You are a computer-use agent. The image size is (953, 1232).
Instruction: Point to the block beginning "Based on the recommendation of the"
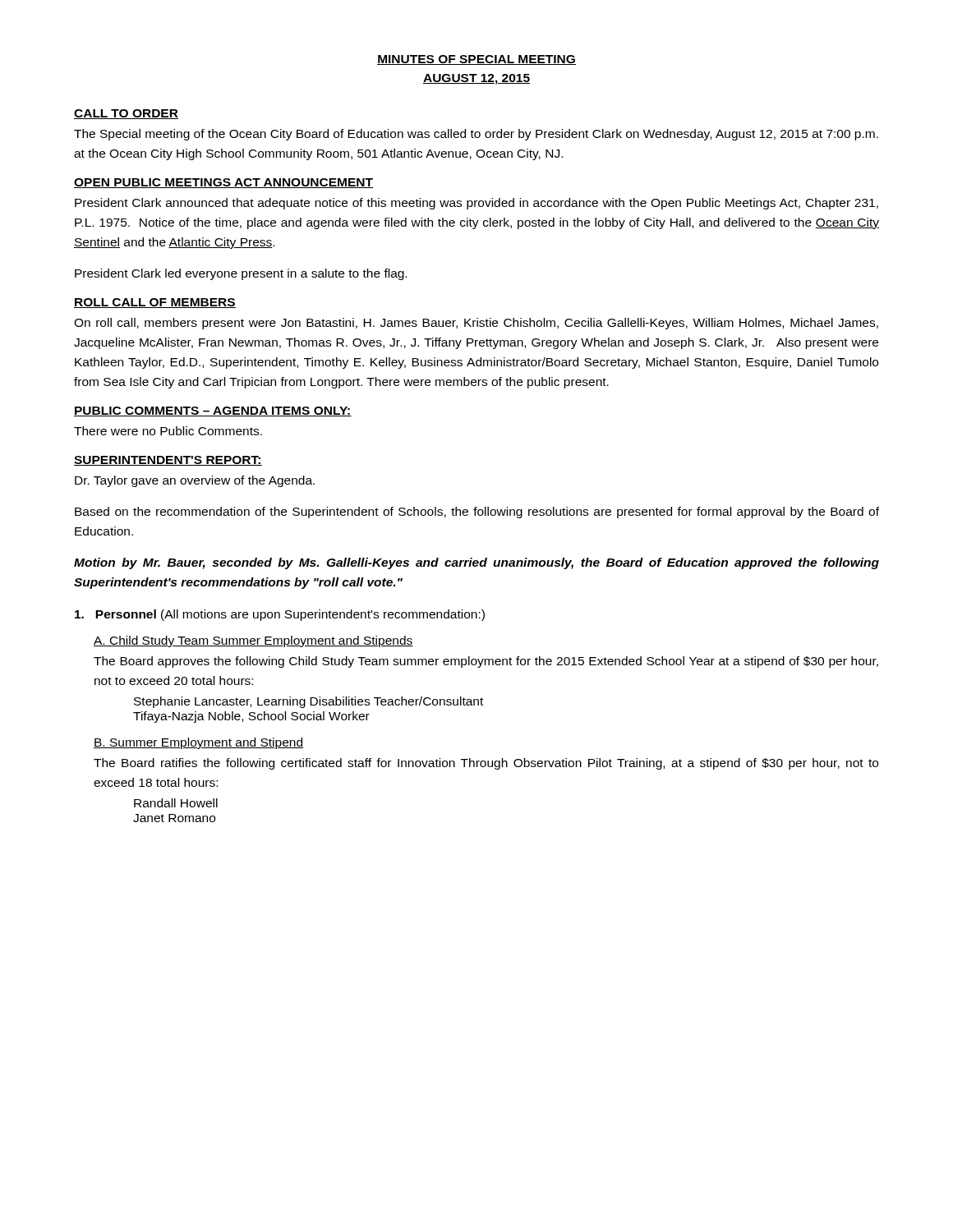pyautogui.click(x=476, y=521)
